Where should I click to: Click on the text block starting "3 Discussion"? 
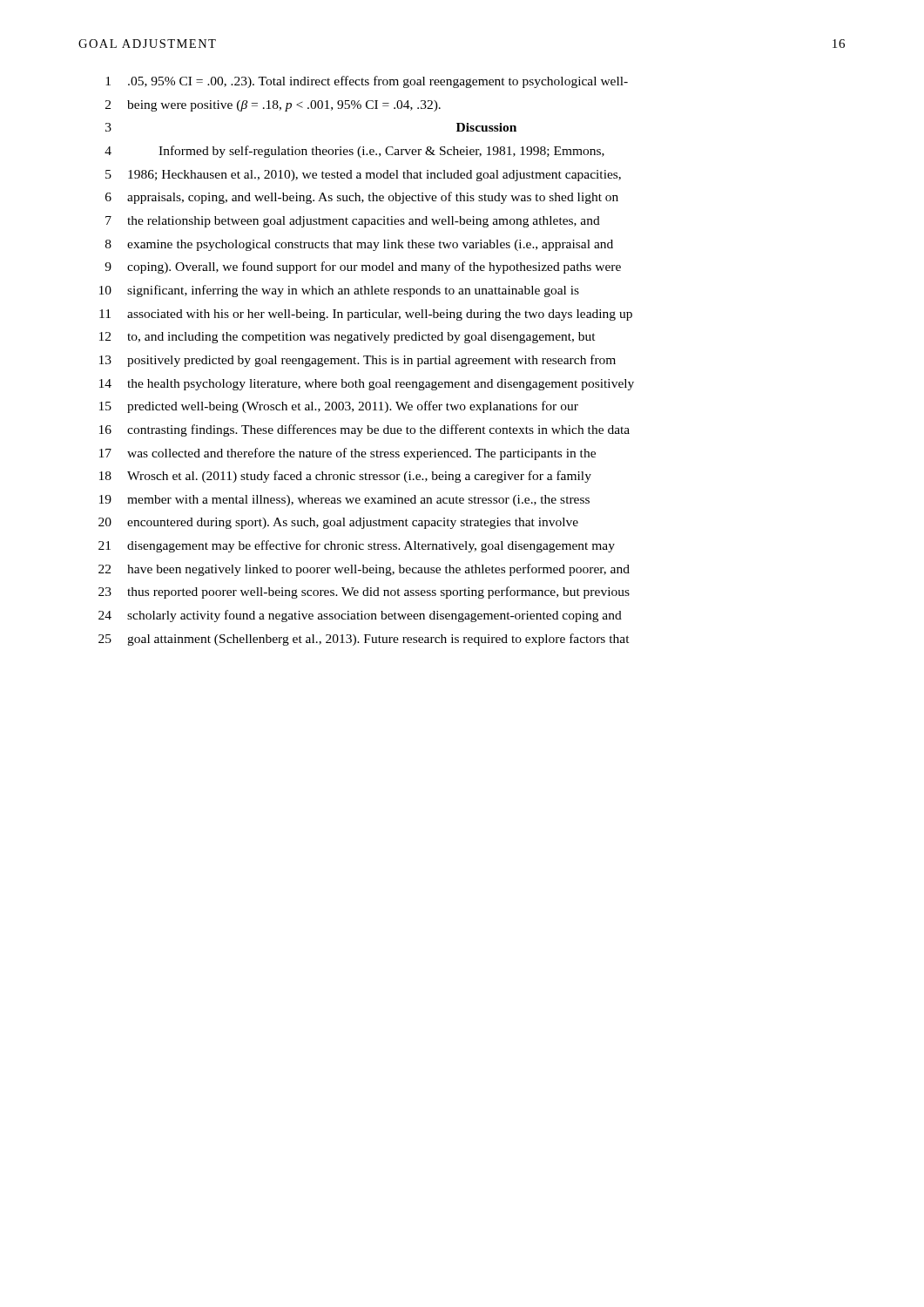pyautogui.click(x=462, y=128)
